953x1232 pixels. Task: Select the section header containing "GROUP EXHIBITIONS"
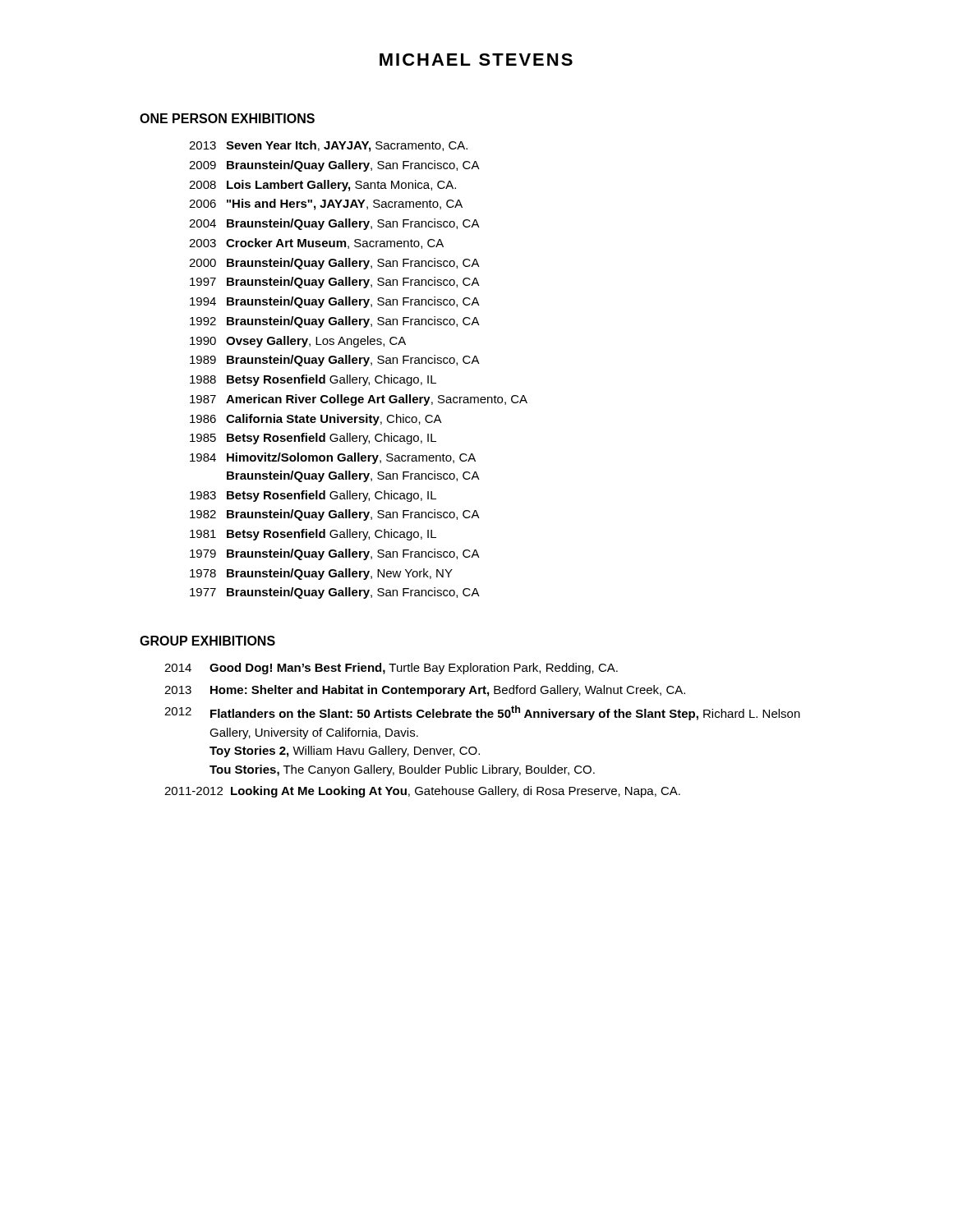(207, 641)
